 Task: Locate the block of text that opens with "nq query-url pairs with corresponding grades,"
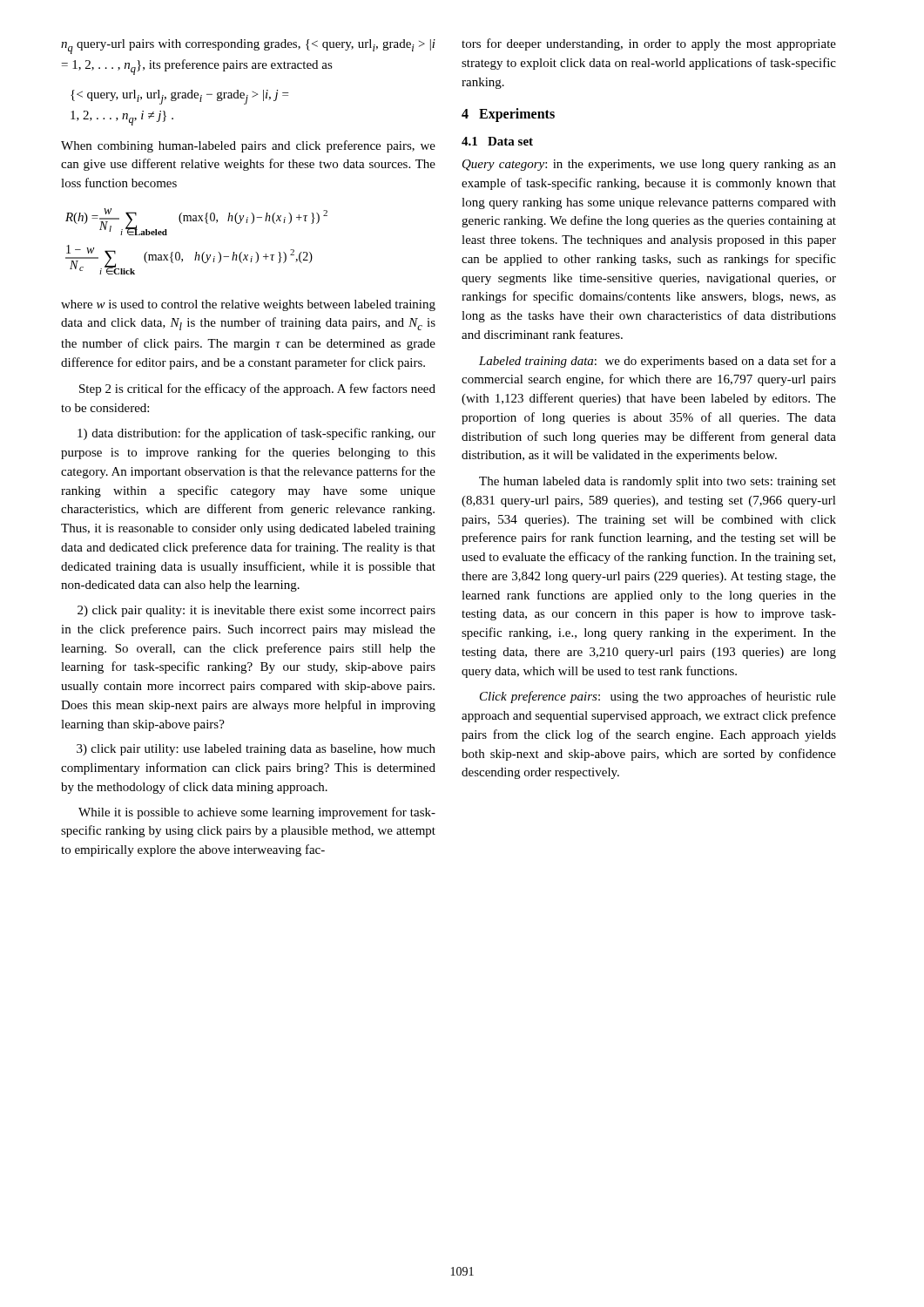click(248, 56)
